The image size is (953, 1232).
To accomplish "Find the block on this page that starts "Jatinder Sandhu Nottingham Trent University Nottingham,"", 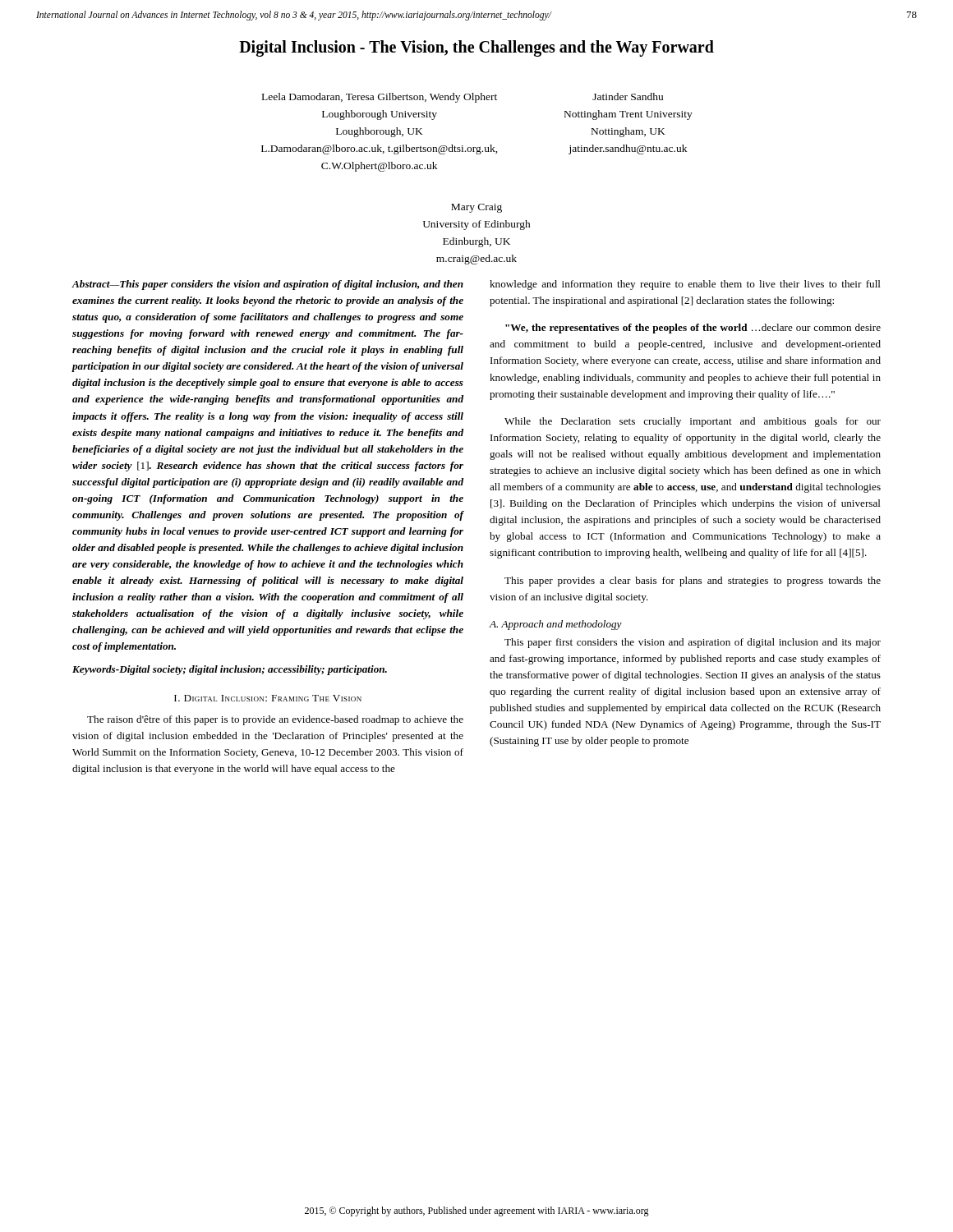I will [628, 122].
